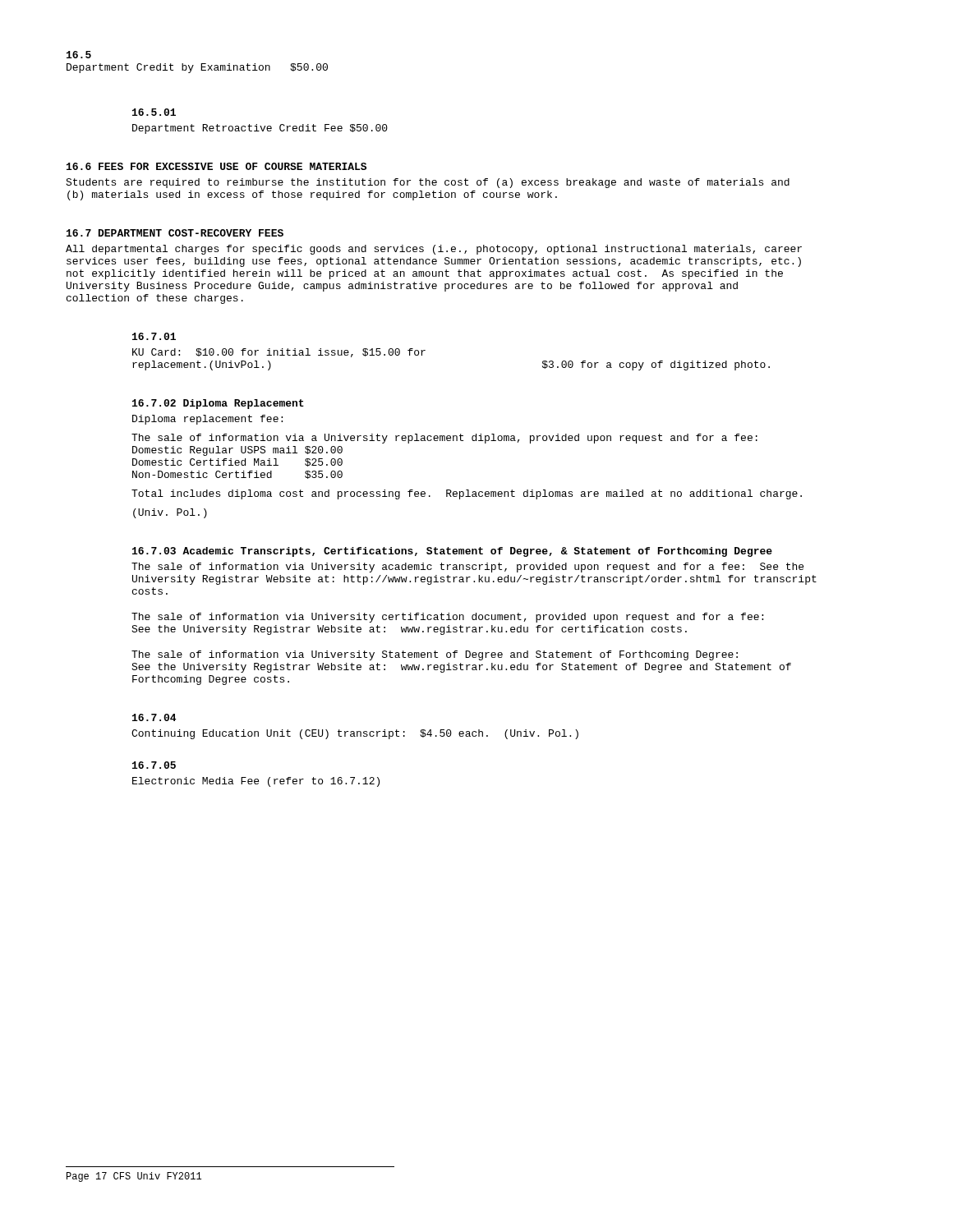Where is the passage that starts "Students are required to reimburse the institution for"?
953x1232 pixels.
pos(428,189)
